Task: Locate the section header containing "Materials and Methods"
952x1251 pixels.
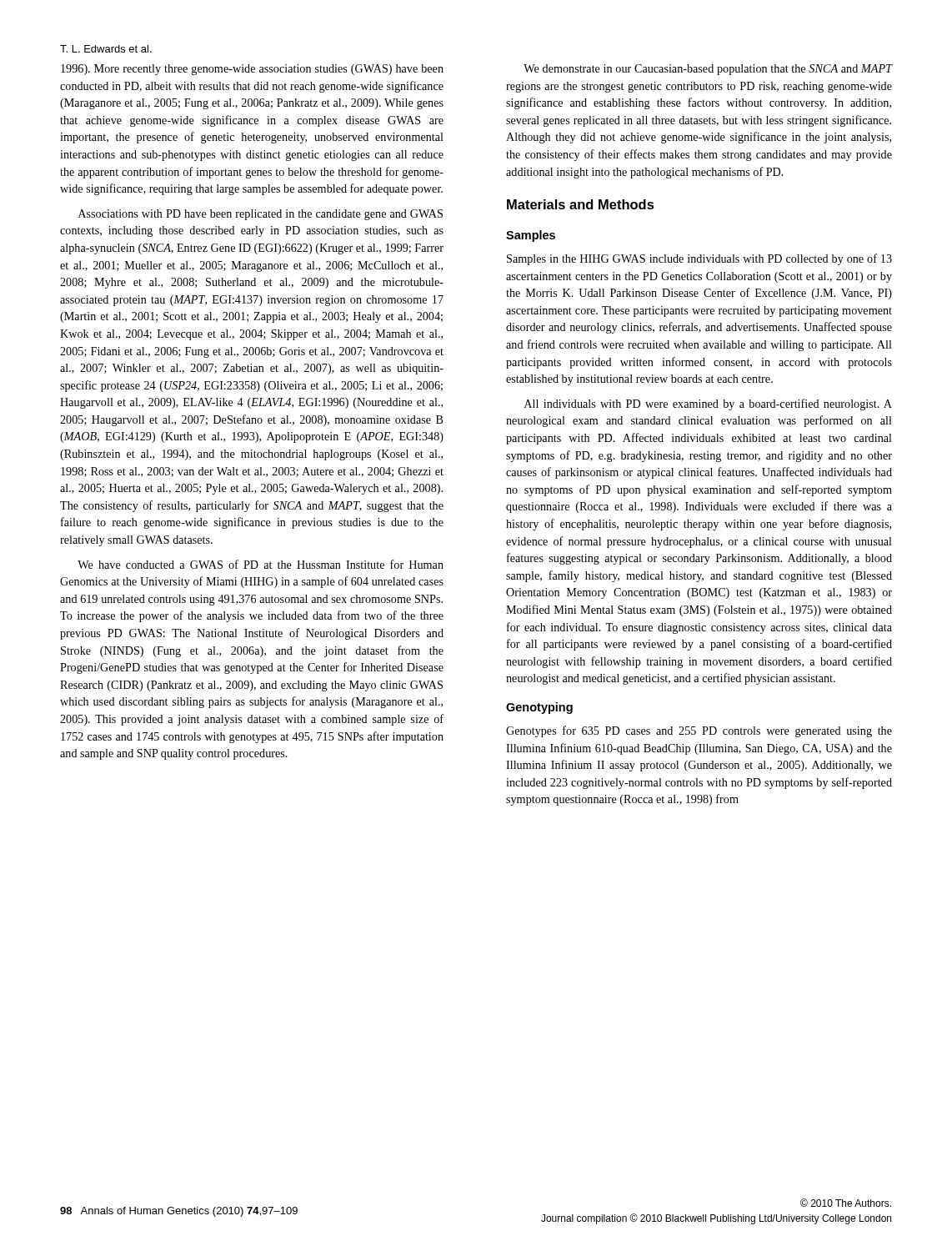Action: click(x=580, y=204)
